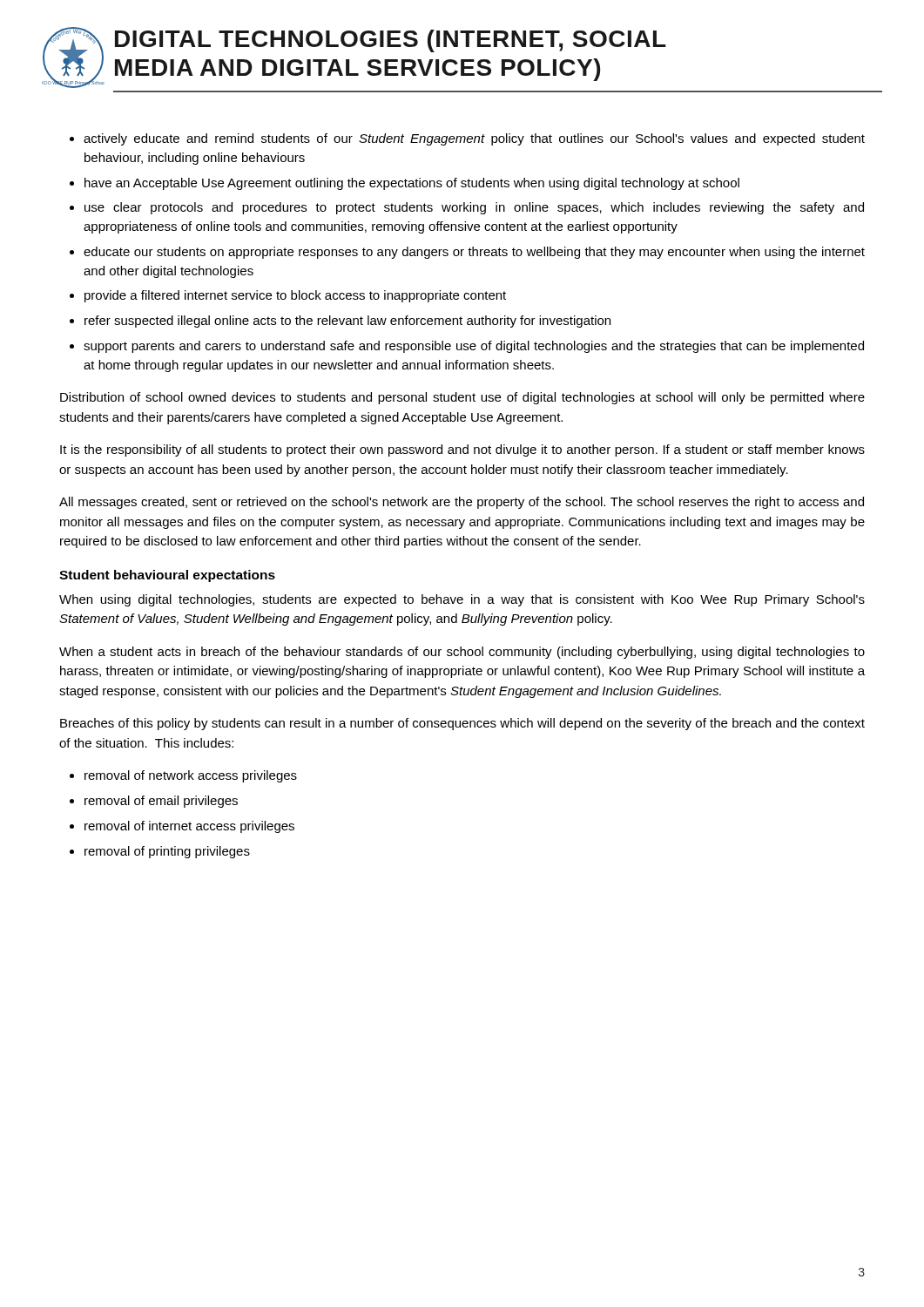This screenshot has width=924, height=1307.
Task: Find the block on this page that starts "When using digital technologies, students are"
Action: (x=462, y=609)
